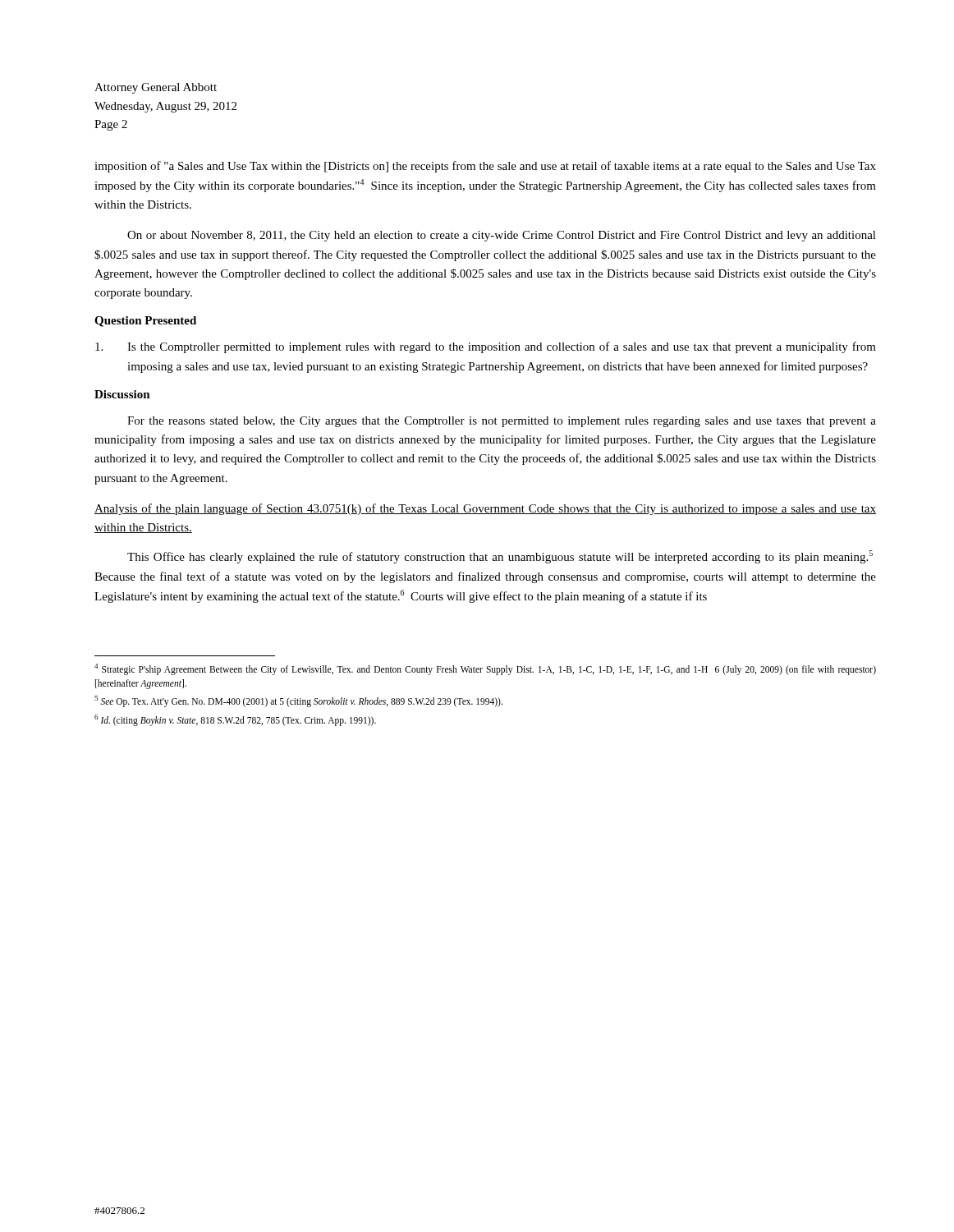
Task: Point to the region starting "Analysis of the"
Action: click(485, 518)
